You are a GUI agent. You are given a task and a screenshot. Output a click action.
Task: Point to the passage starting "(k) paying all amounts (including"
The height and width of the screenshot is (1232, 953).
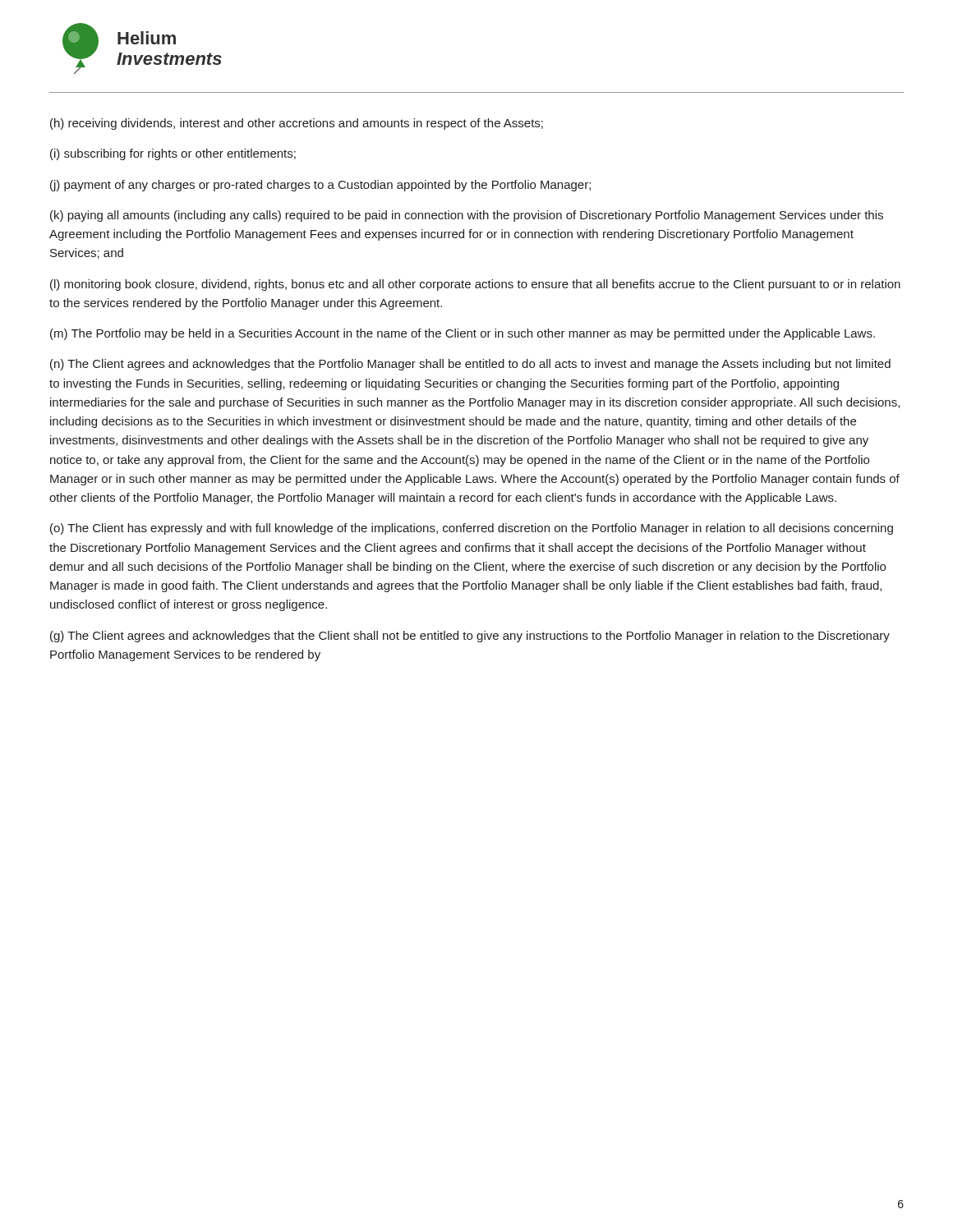[466, 234]
